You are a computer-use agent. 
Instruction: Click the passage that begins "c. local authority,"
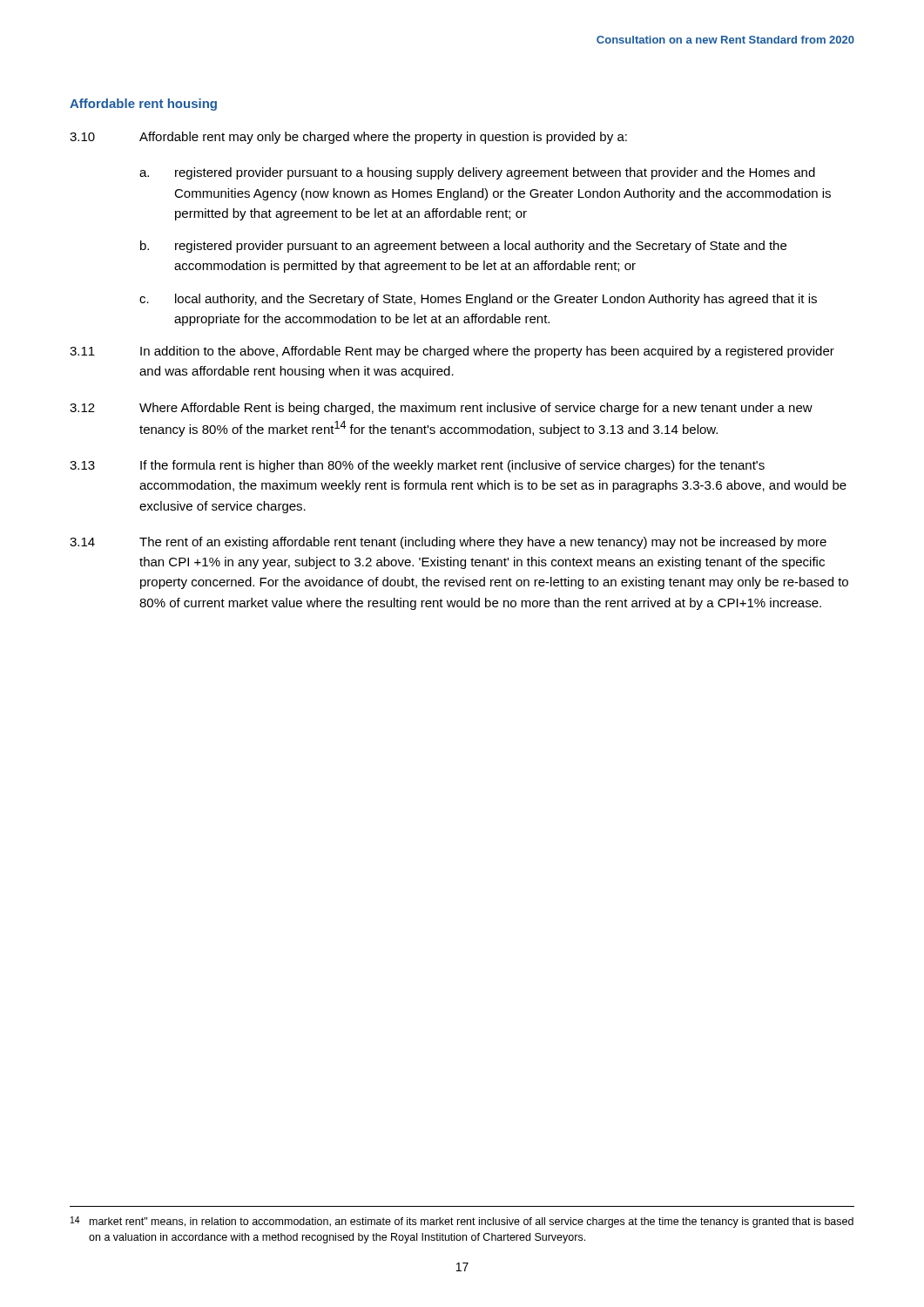(497, 308)
